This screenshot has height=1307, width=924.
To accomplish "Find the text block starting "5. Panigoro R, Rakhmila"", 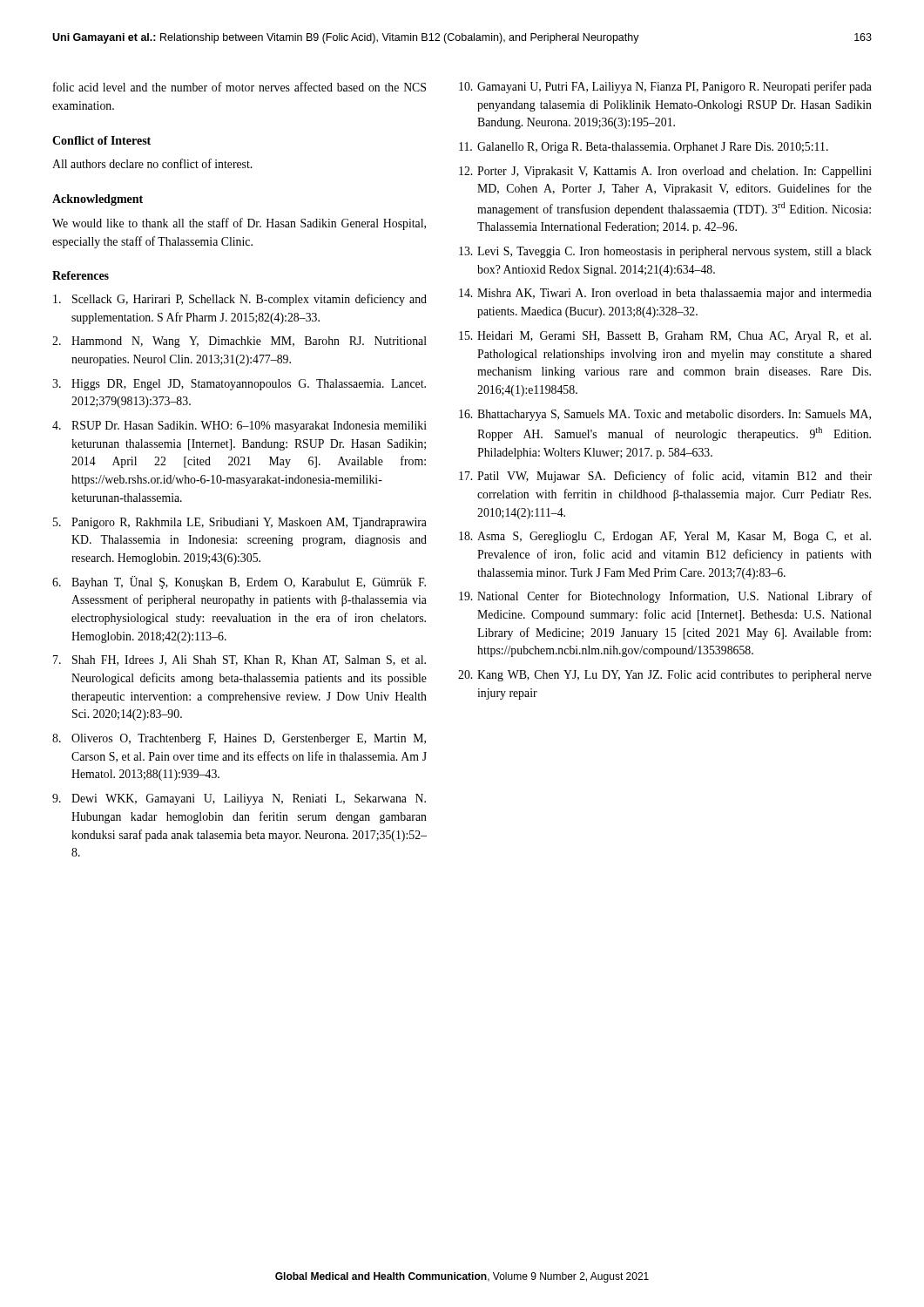I will (240, 541).
